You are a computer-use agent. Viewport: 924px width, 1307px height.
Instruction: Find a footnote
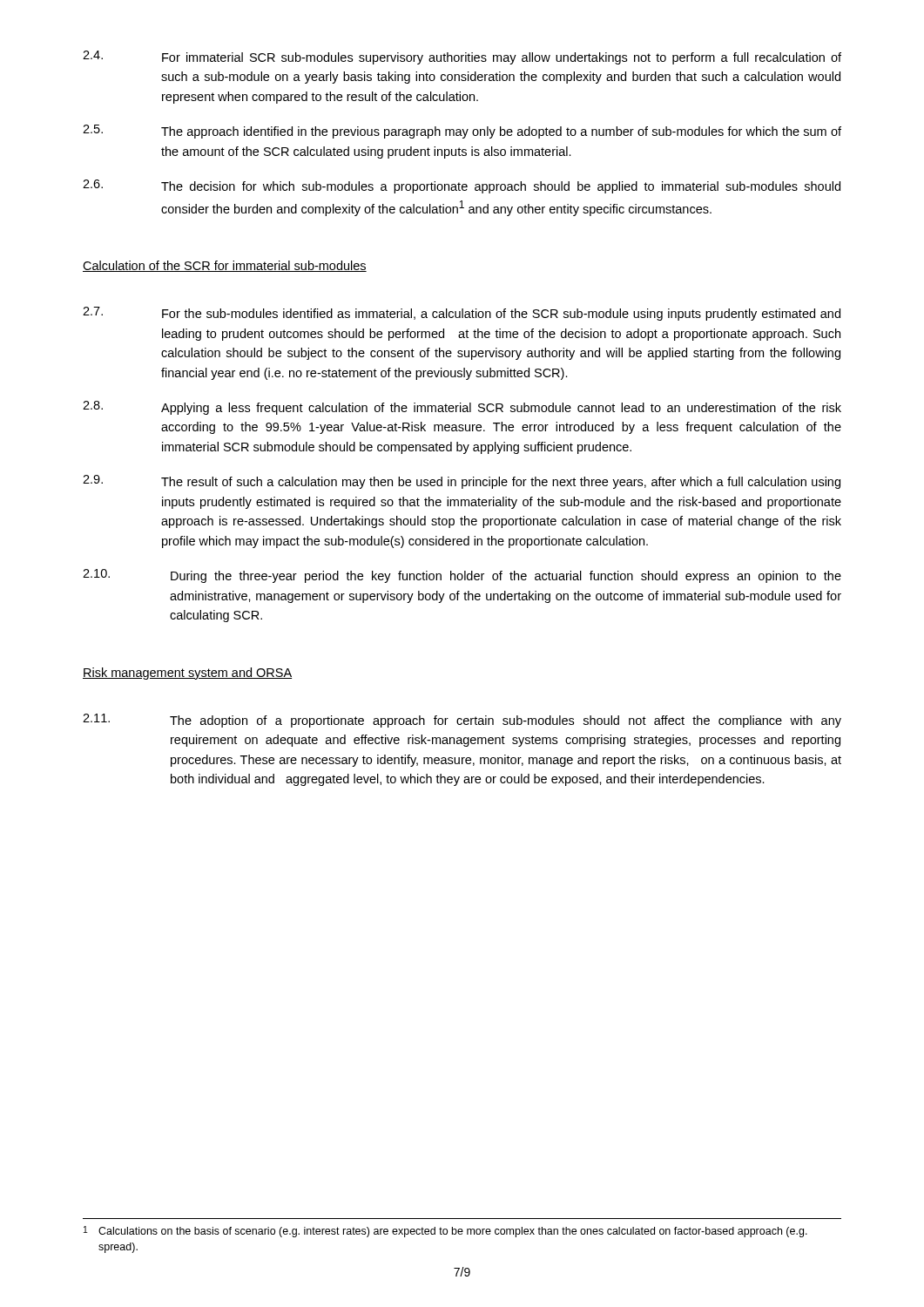click(x=462, y=1239)
